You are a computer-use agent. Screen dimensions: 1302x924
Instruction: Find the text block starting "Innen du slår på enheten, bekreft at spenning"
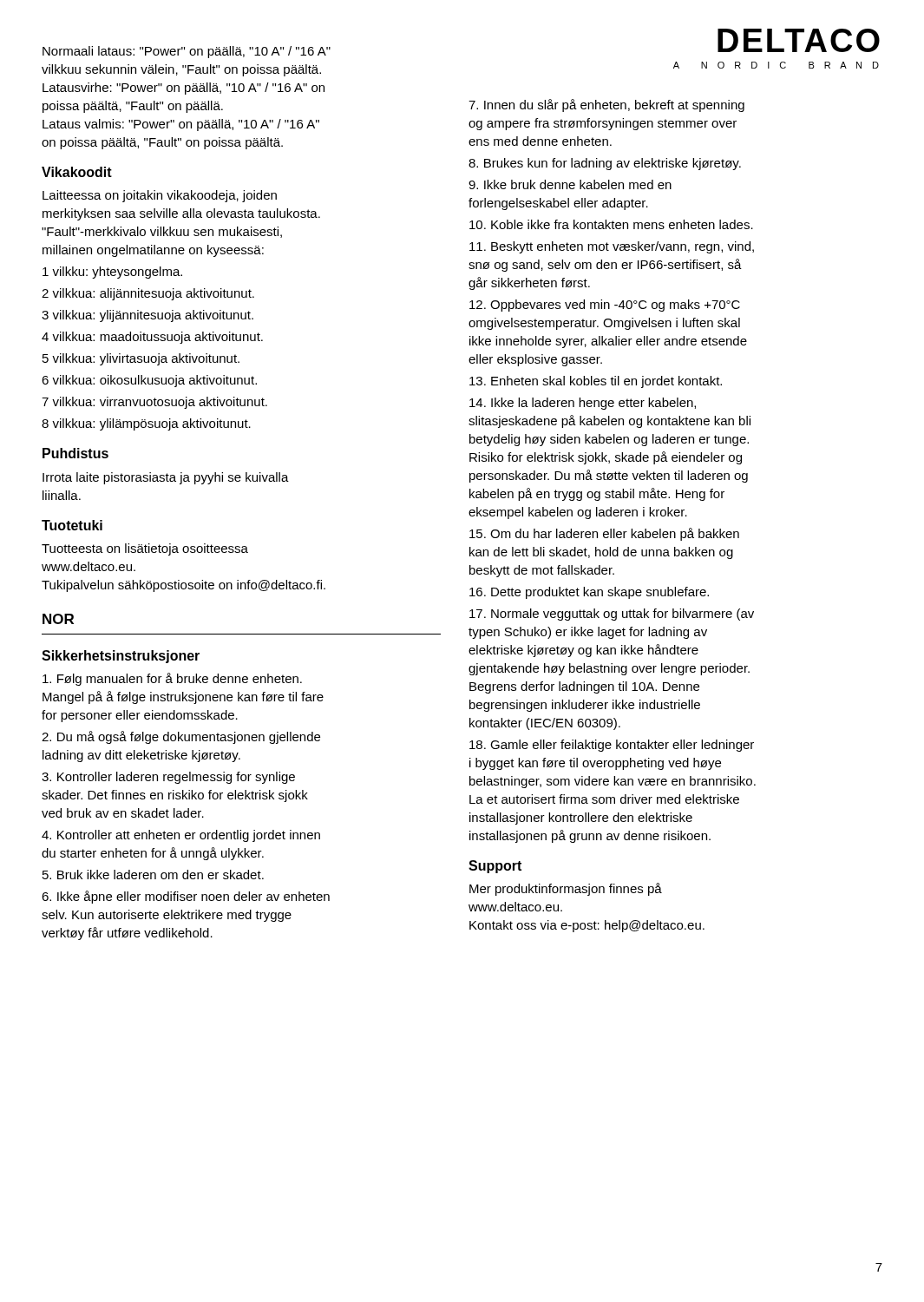click(x=677, y=123)
